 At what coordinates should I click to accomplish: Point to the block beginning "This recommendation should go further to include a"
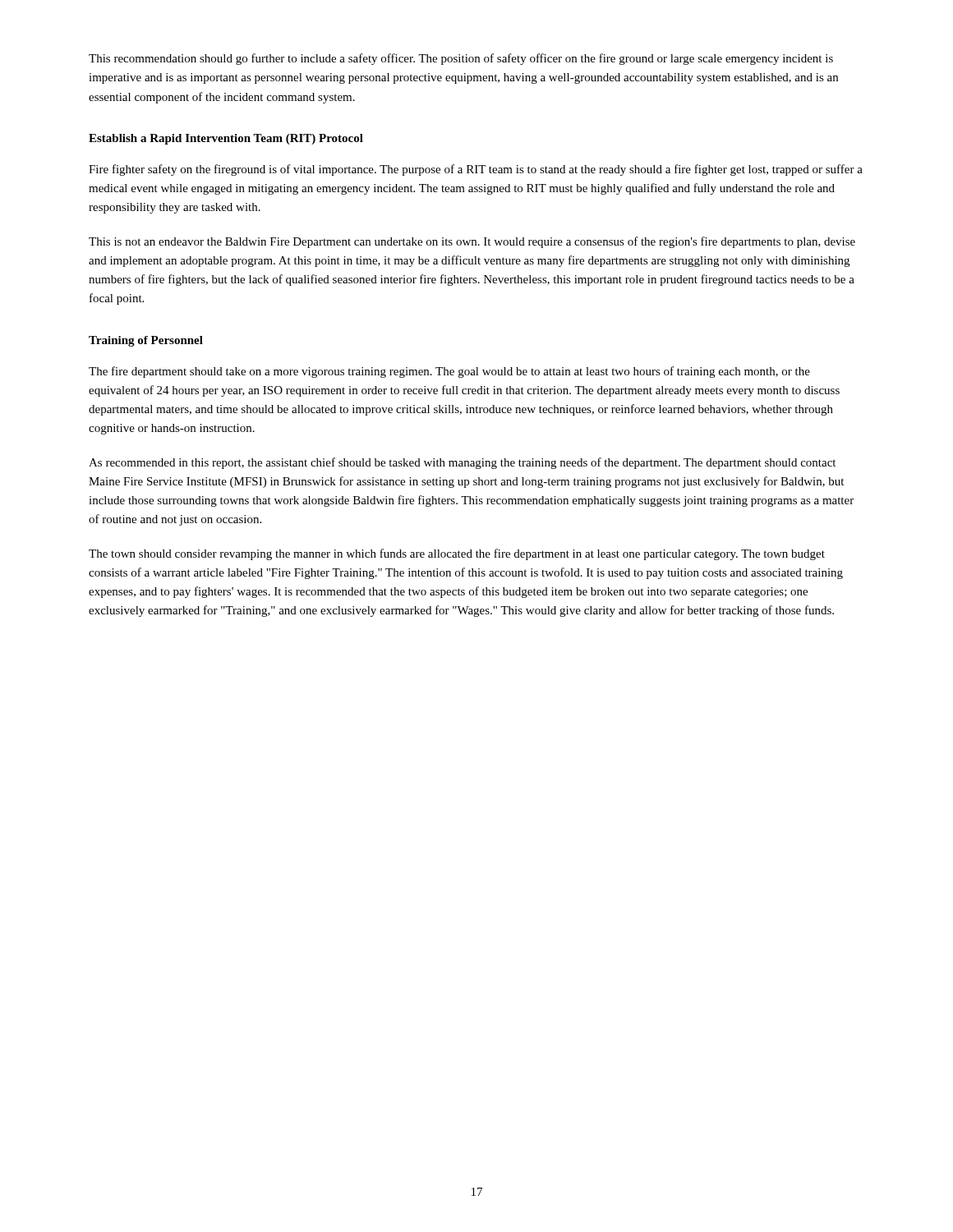click(x=464, y=77)
